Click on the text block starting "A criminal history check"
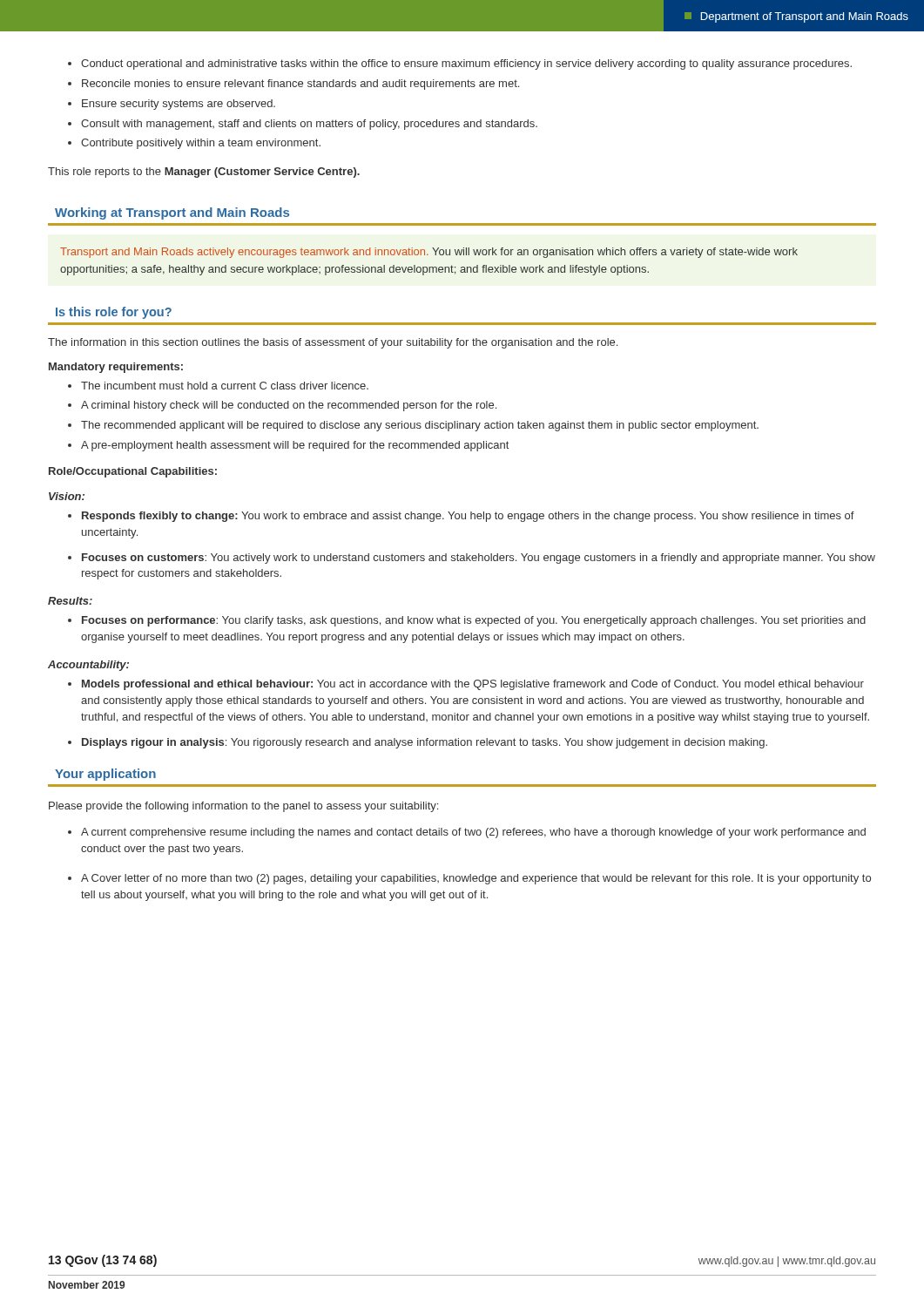This screenshot has width=924, height=1307. tap(471, 406)
